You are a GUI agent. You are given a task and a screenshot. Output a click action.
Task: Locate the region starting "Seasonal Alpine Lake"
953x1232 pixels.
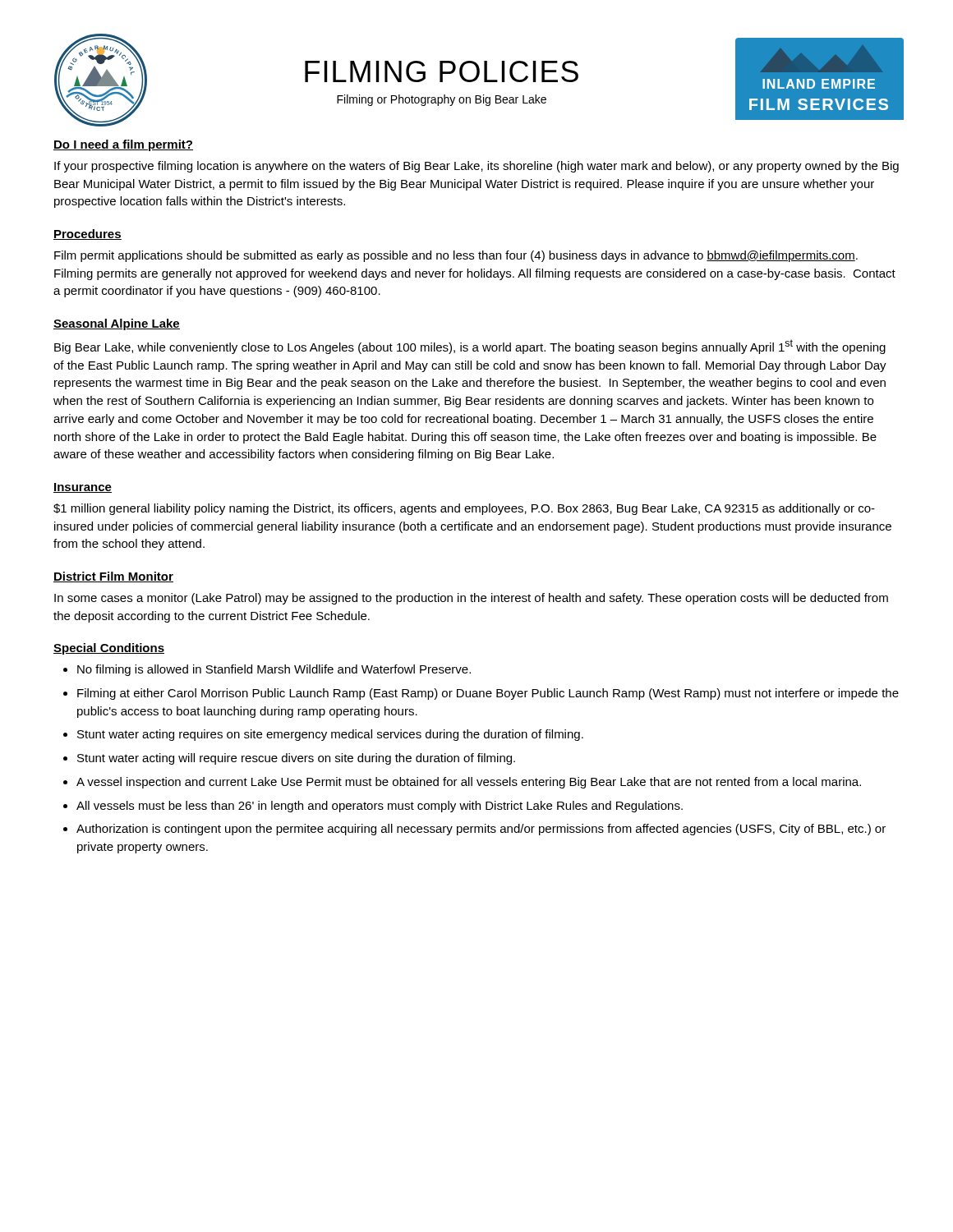coord(117,324)
